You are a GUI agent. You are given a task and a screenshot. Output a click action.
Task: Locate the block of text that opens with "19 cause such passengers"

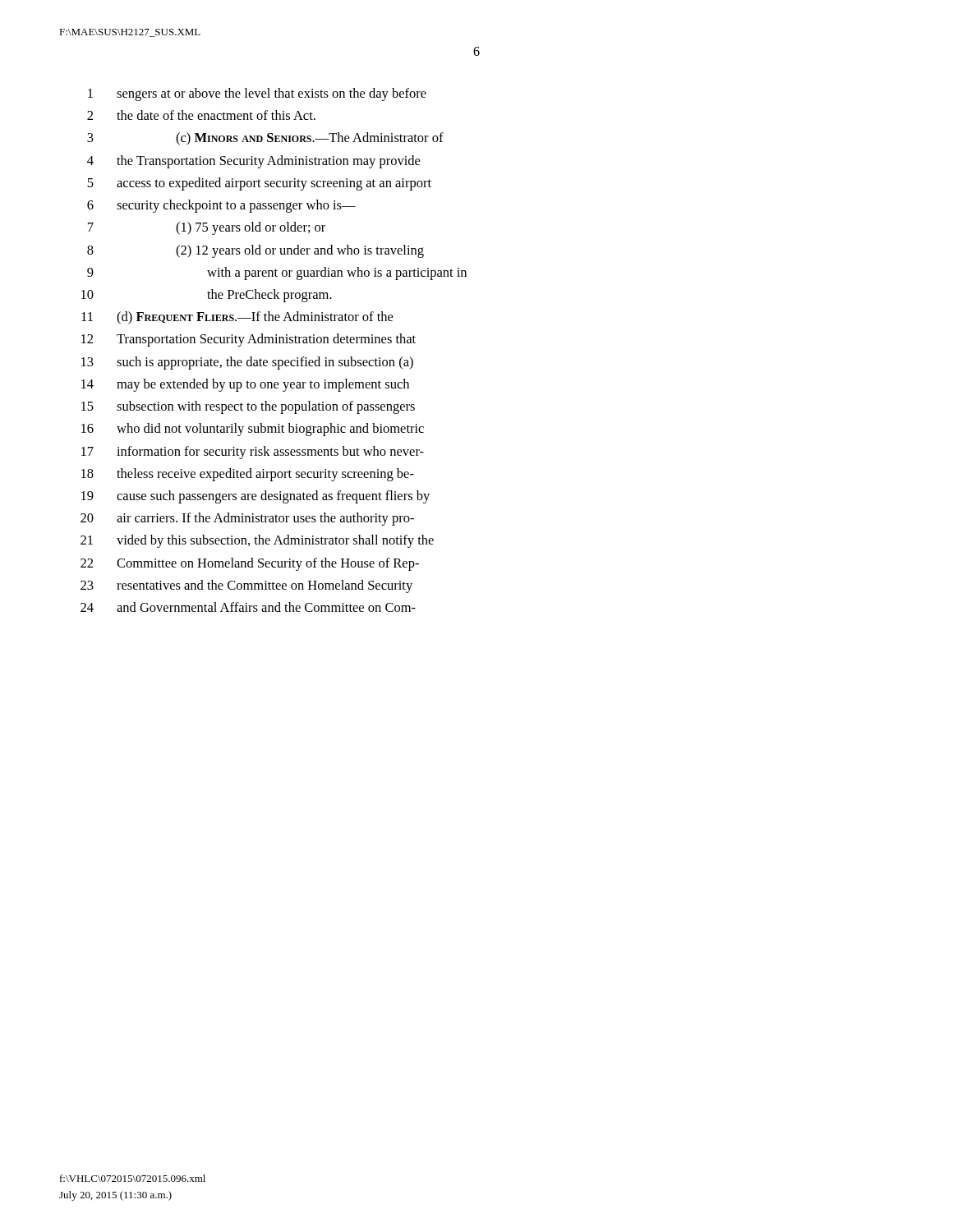click(x=244, y=496)
